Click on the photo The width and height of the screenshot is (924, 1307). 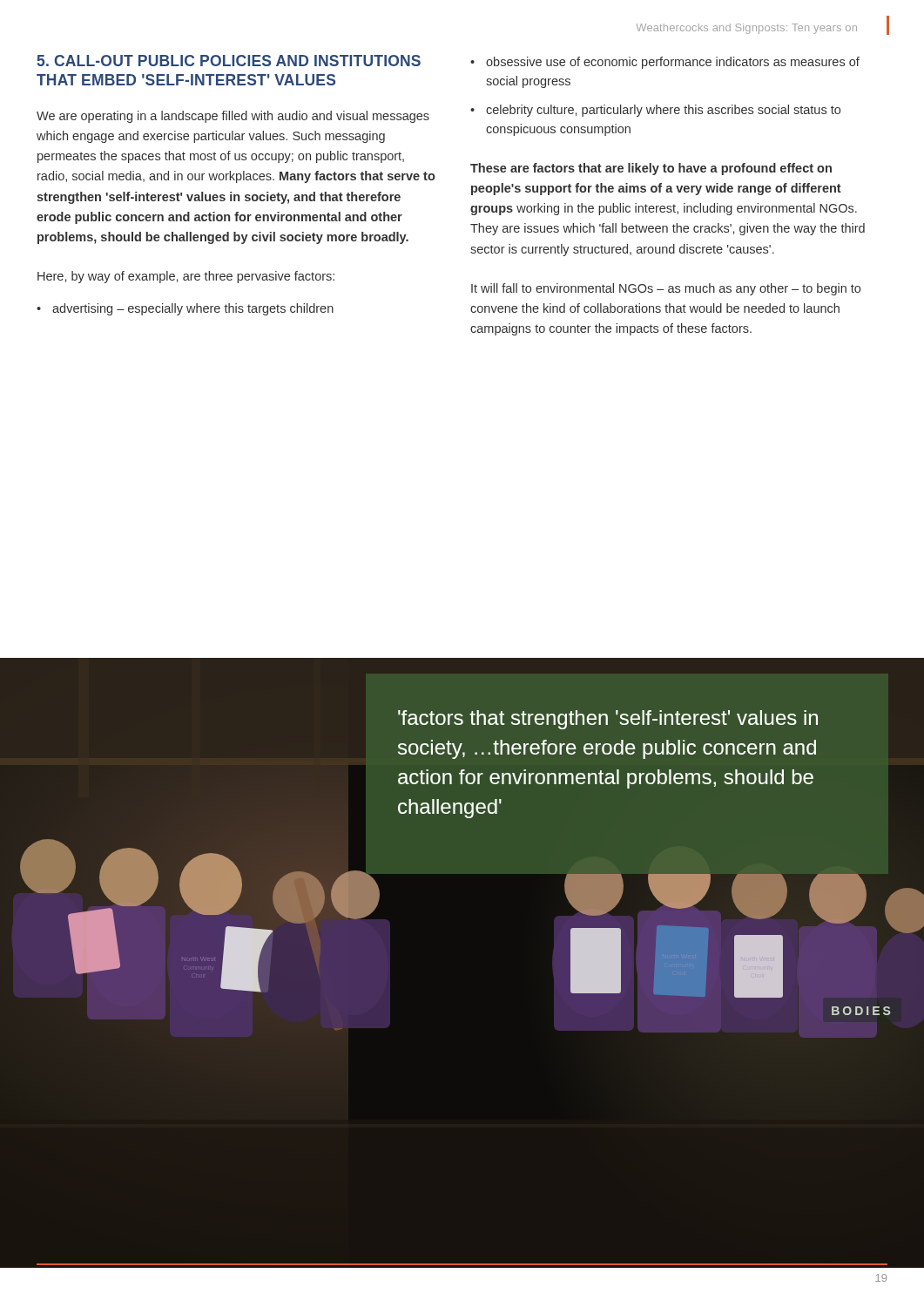coord(462,963)
